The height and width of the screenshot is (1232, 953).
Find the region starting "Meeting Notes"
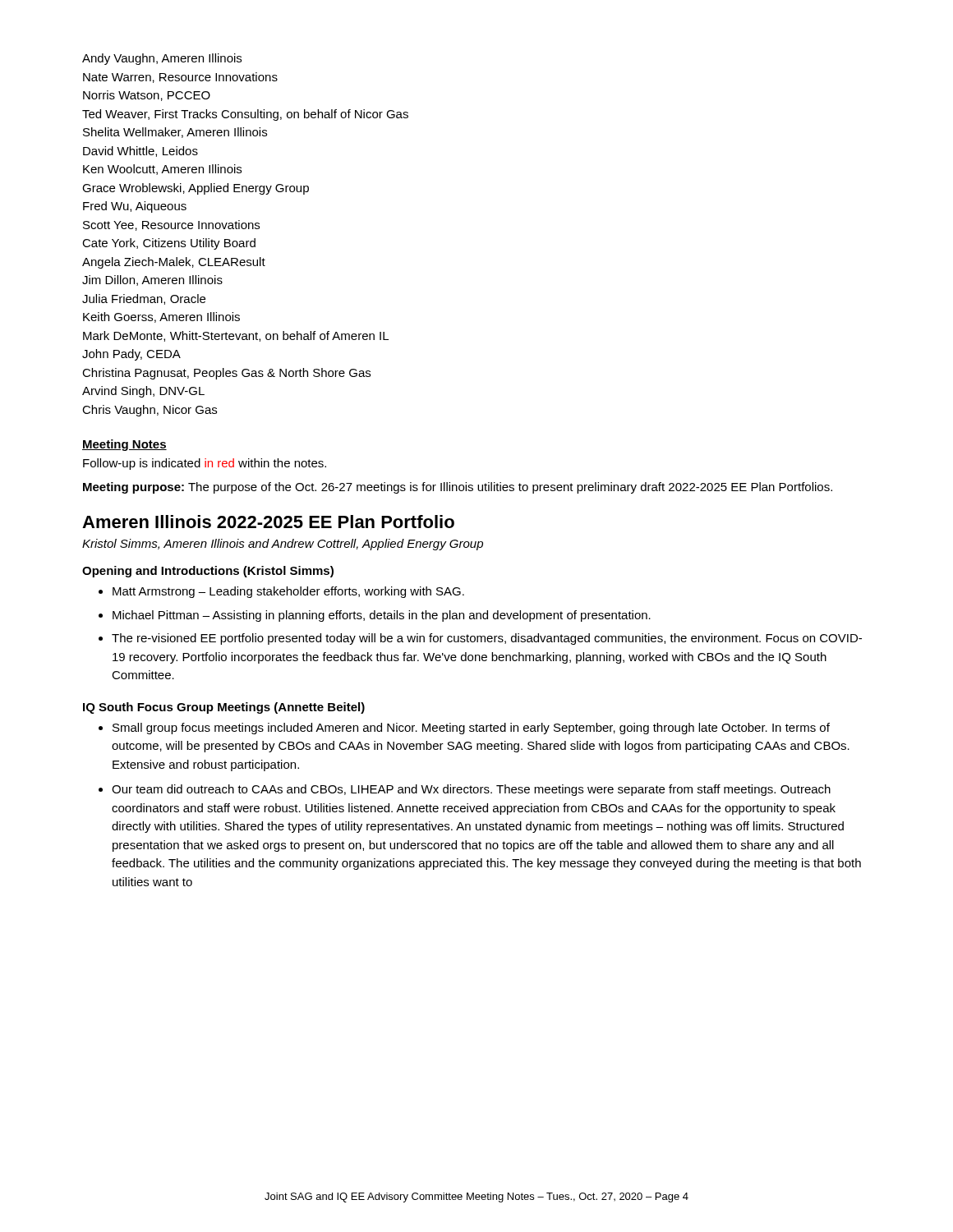[x=124, y=444]
